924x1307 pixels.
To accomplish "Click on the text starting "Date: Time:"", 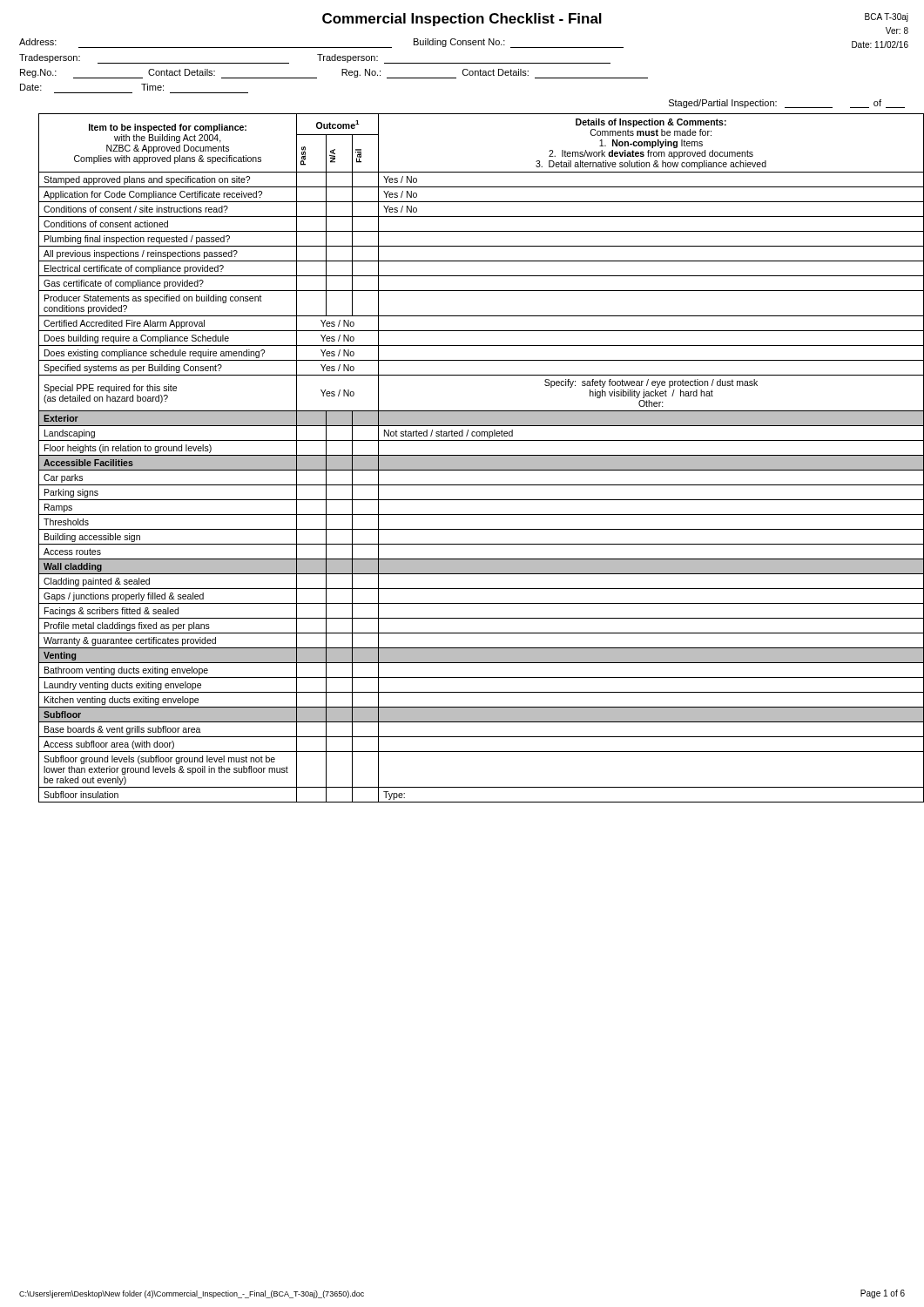I will pyautogui.click(x=134, y=88).
